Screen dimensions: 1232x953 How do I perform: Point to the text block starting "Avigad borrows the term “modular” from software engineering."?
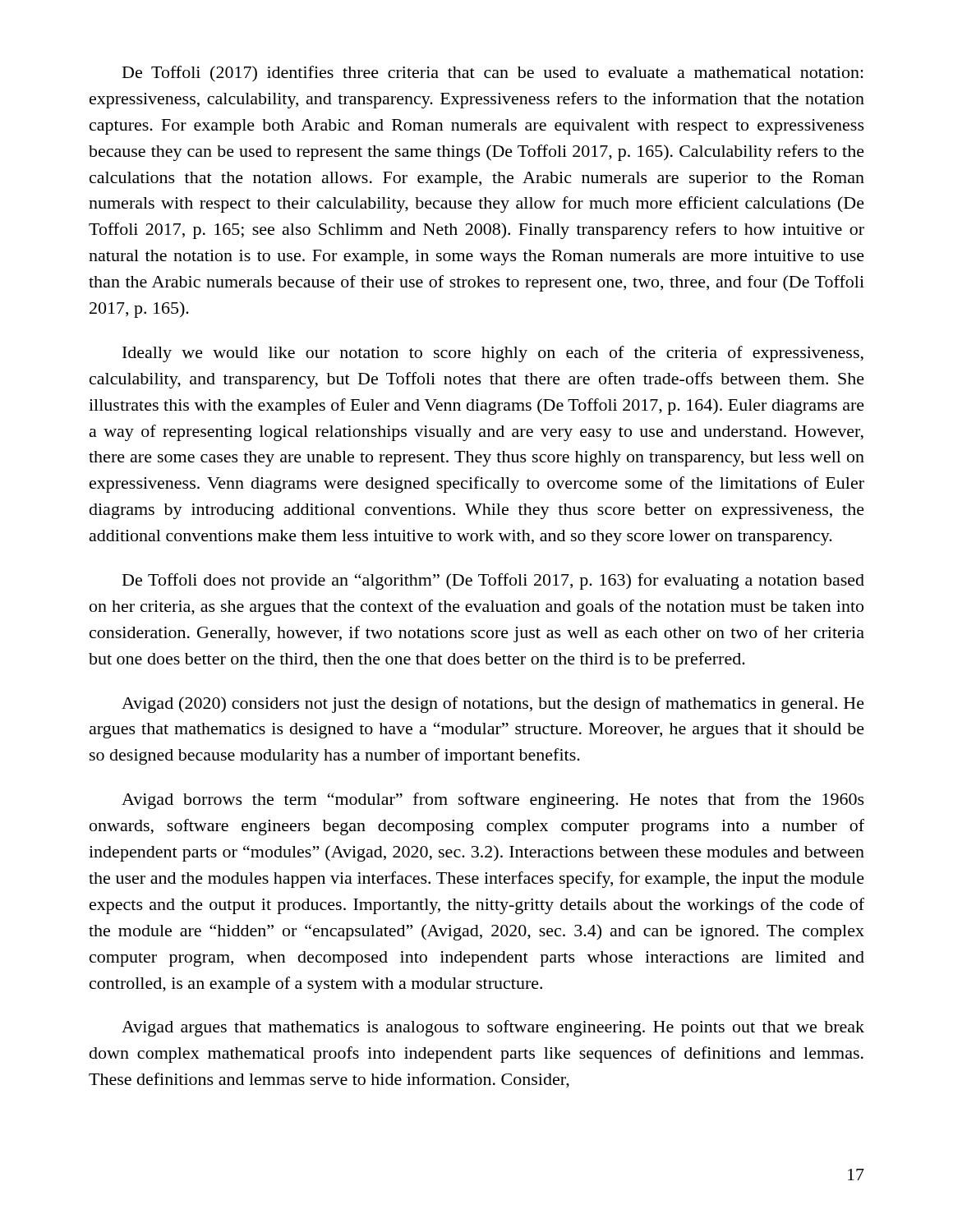click(x=476, y=891)
